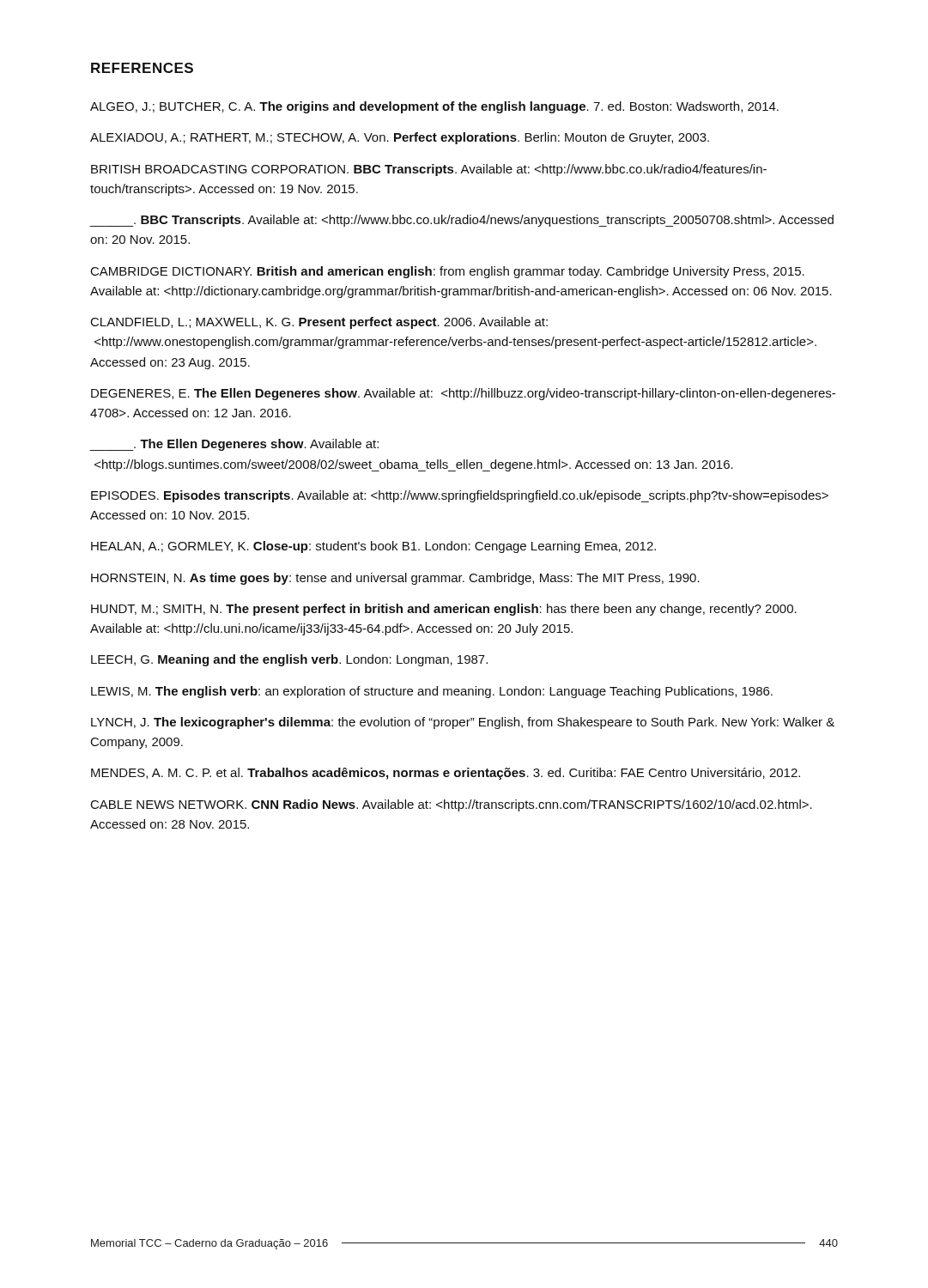
Task: Find the text starting "LEWIS, M. The english"
Action: click(x=432, y=690)
